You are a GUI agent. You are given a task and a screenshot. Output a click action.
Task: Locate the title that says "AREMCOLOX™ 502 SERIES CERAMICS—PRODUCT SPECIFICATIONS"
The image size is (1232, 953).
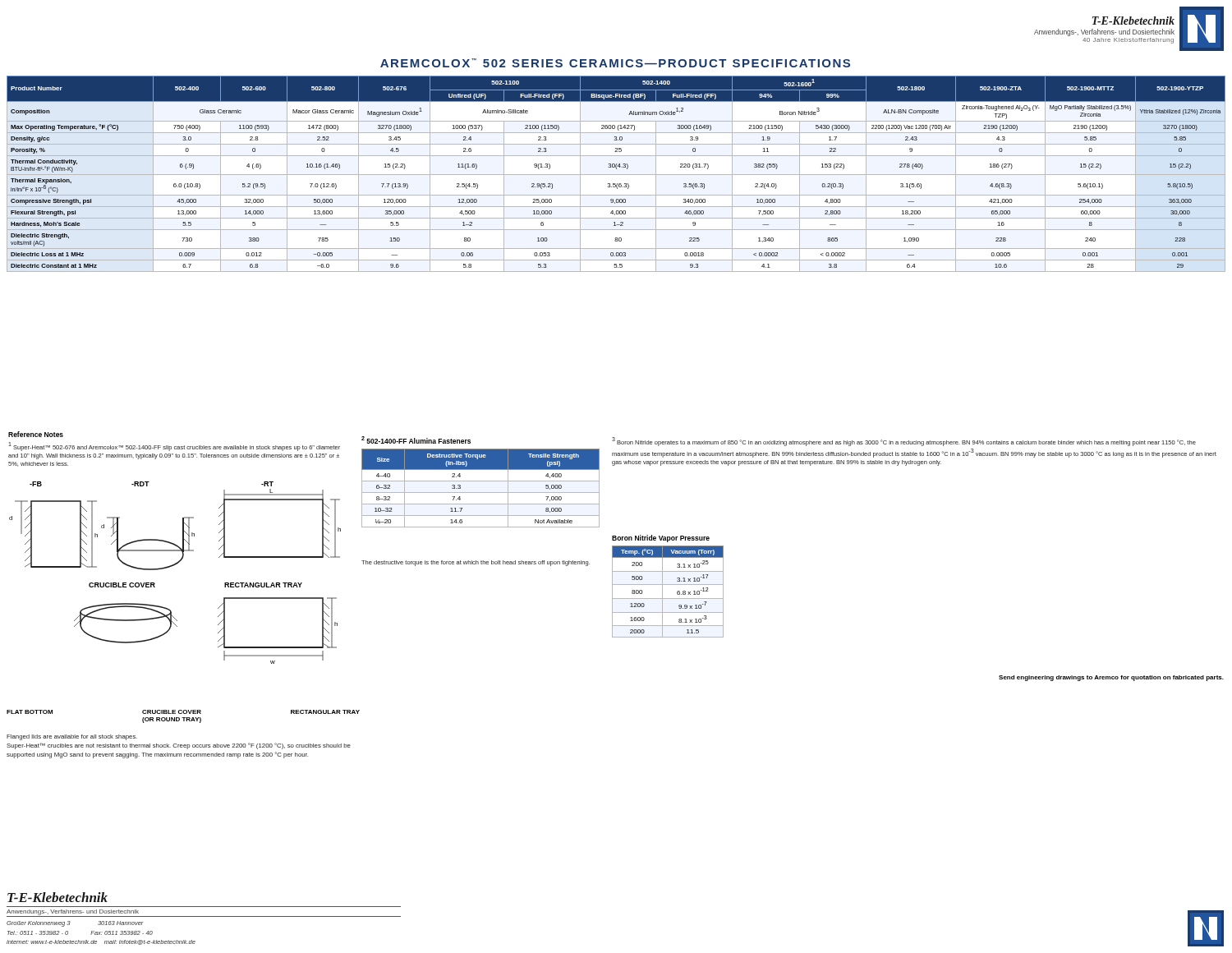coord(616,63)
